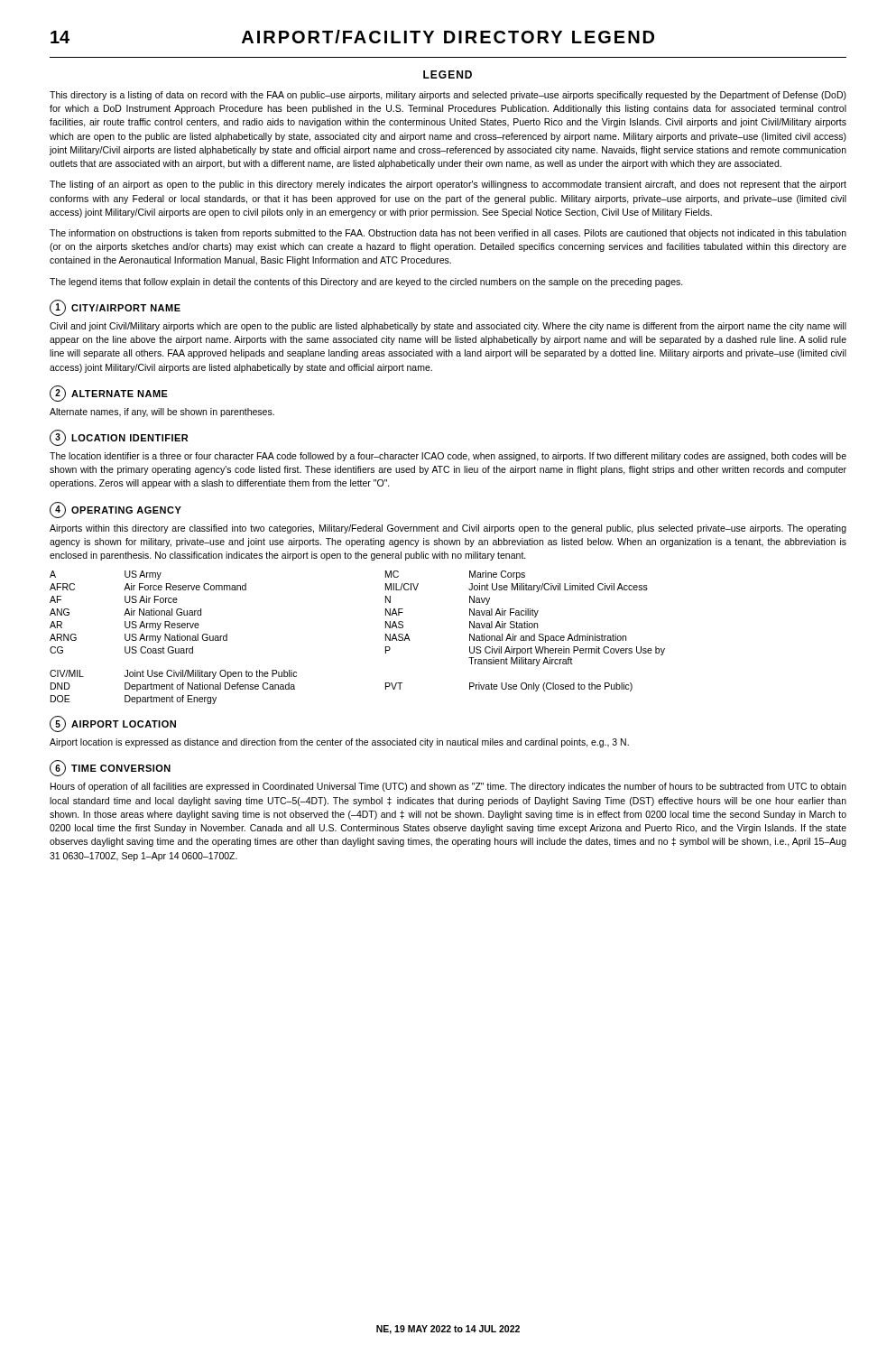The height and width of the screenshot is (1354, 896).
Task: Navigate to the block starting "1 CITY/AIRPORT NAME"
Action: [x=115, y=308]
